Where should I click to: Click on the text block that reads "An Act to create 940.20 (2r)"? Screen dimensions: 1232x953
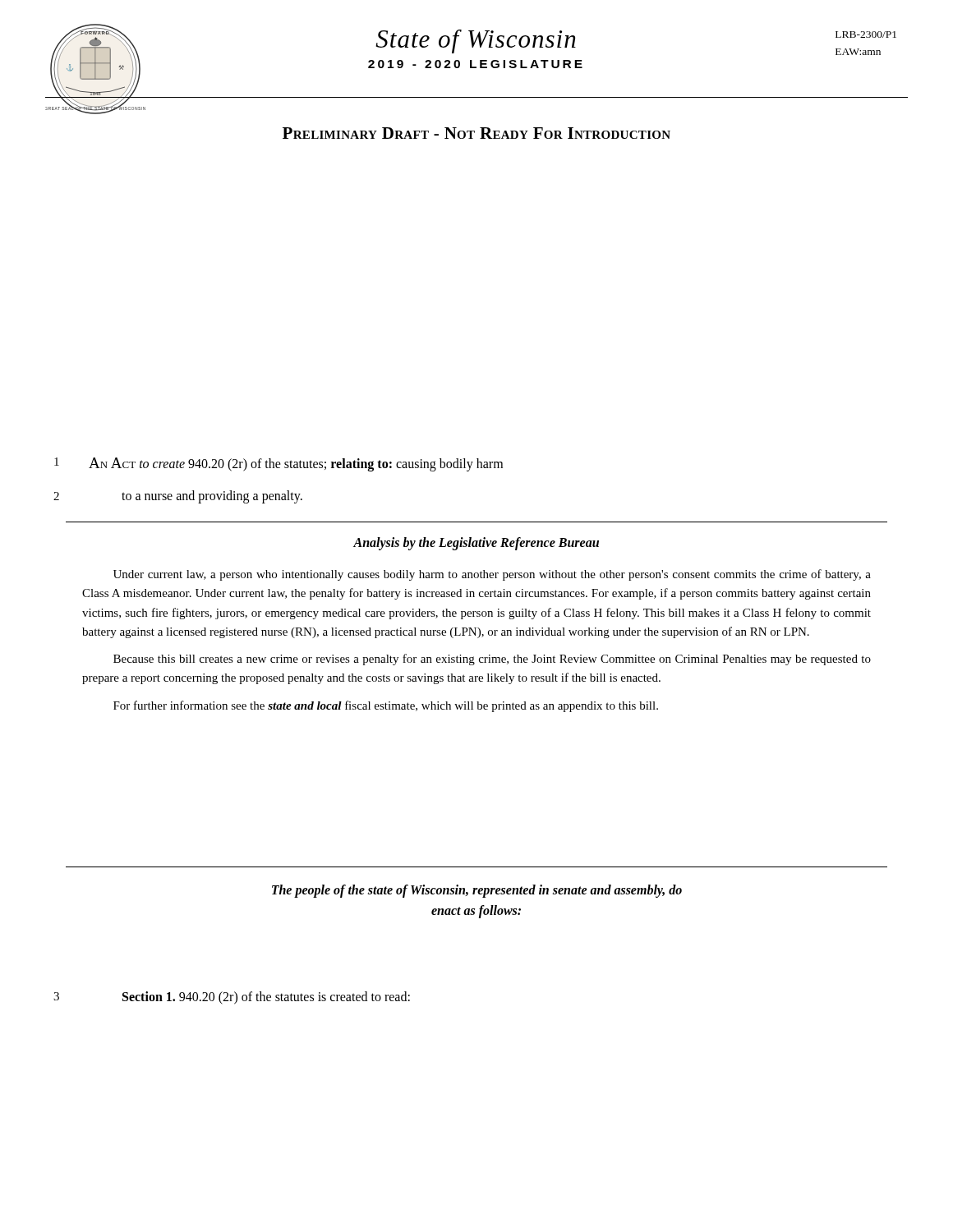click(296, 463)
